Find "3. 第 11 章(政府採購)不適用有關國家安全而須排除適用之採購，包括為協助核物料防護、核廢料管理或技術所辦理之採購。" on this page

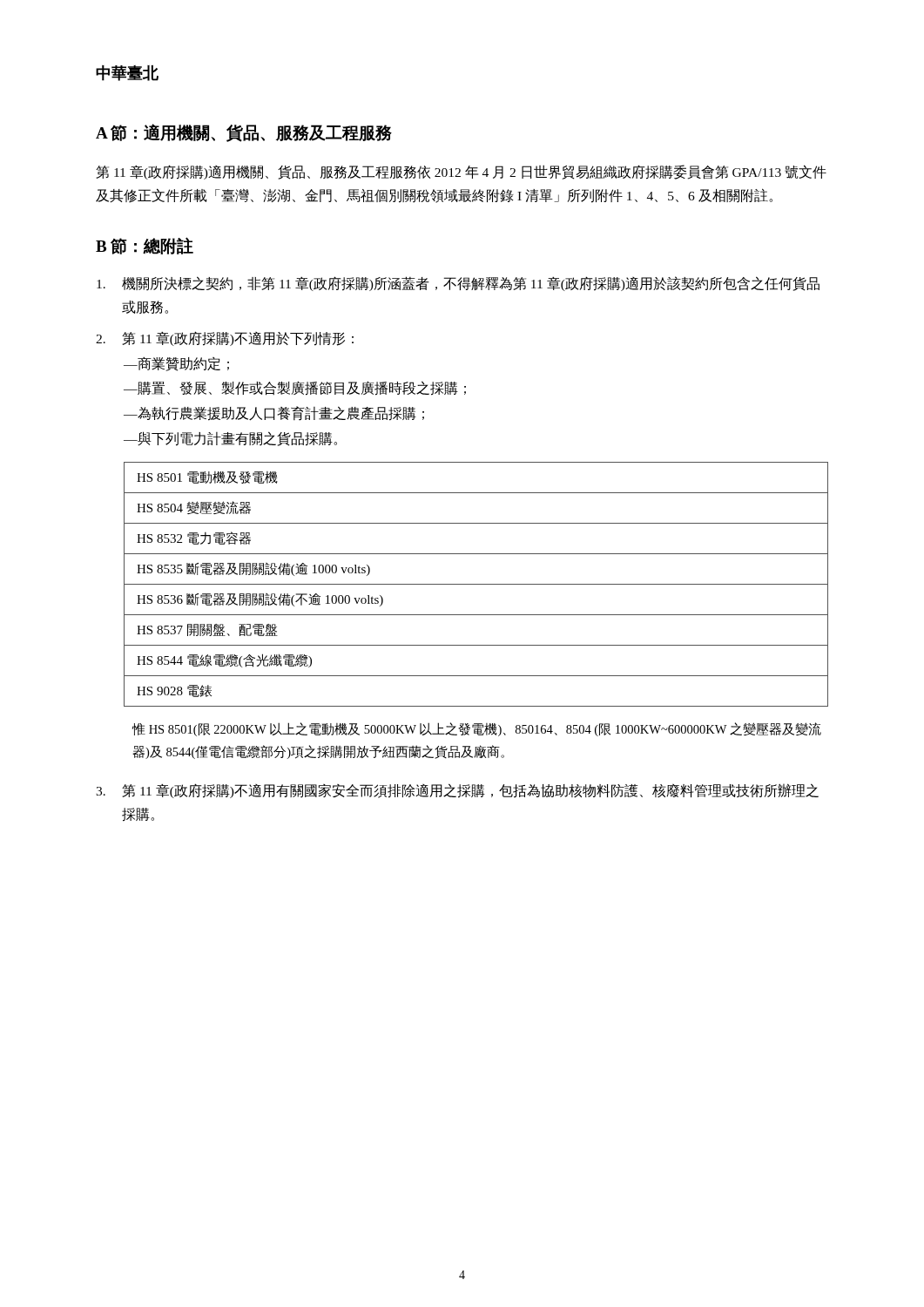pos(462,803)
